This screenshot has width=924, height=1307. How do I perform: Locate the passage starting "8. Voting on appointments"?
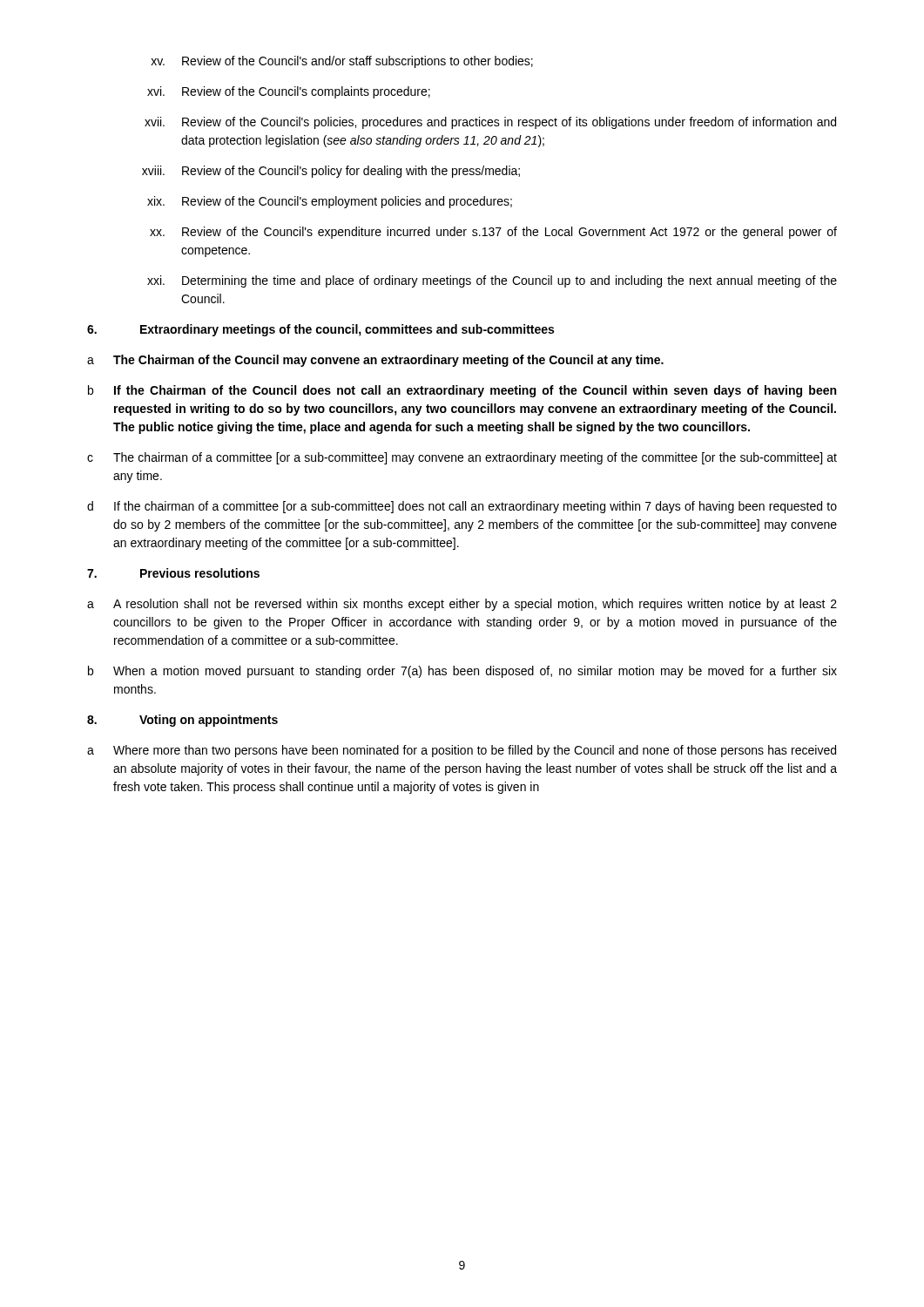[x=182, y=721]
